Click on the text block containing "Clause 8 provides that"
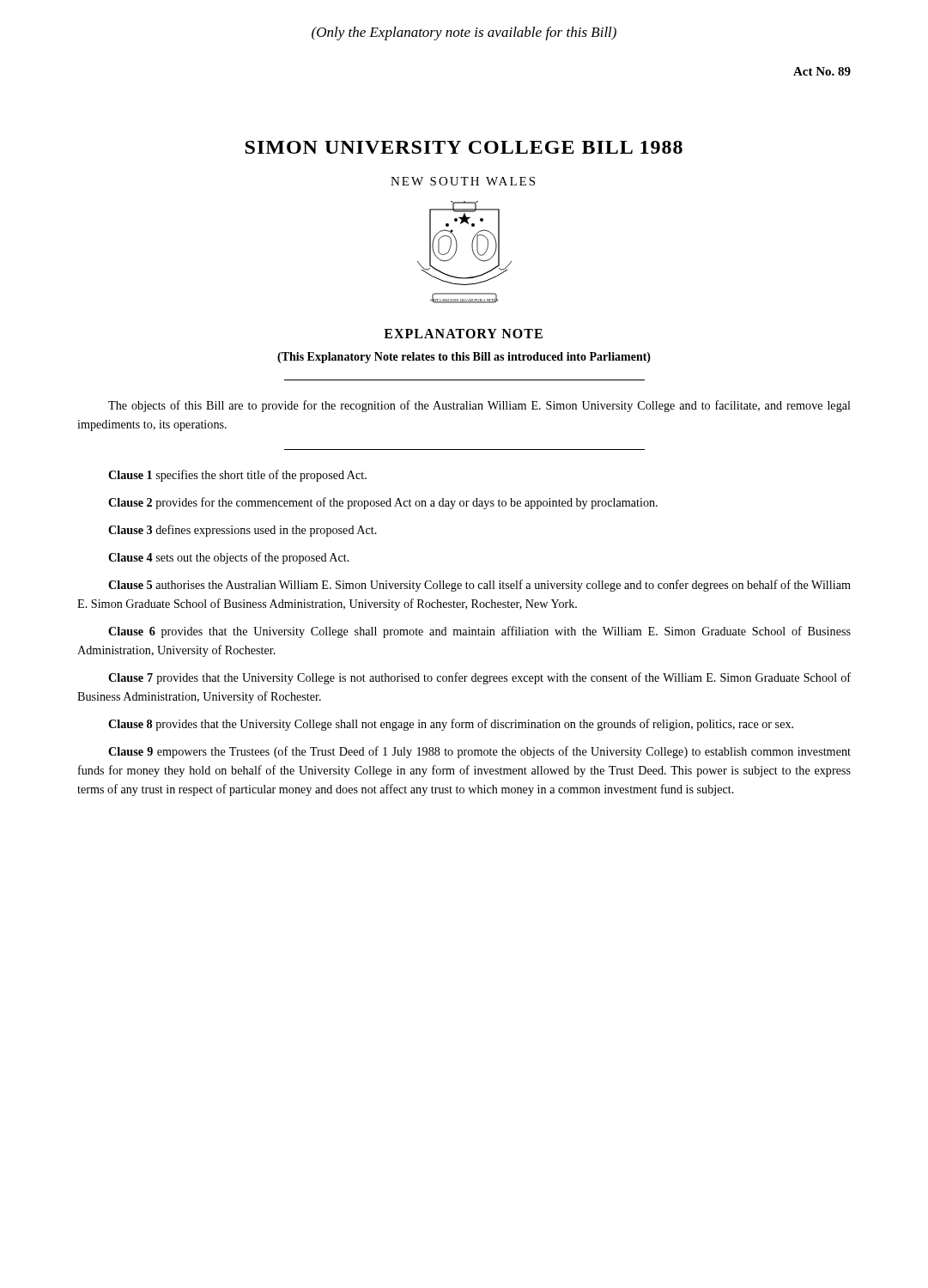 (x=451, y=724)
